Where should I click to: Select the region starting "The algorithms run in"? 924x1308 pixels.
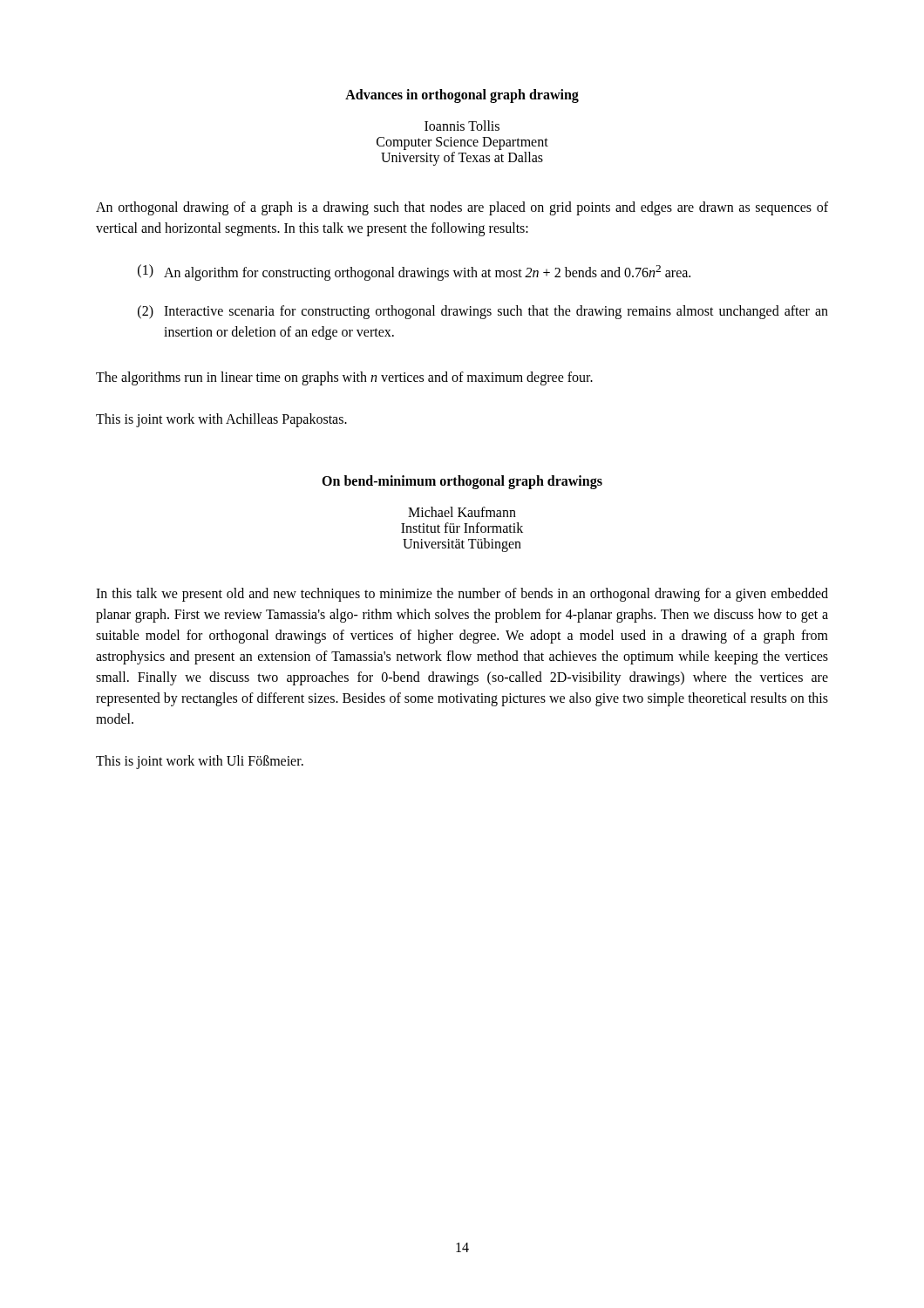click(x=345, y=377)
